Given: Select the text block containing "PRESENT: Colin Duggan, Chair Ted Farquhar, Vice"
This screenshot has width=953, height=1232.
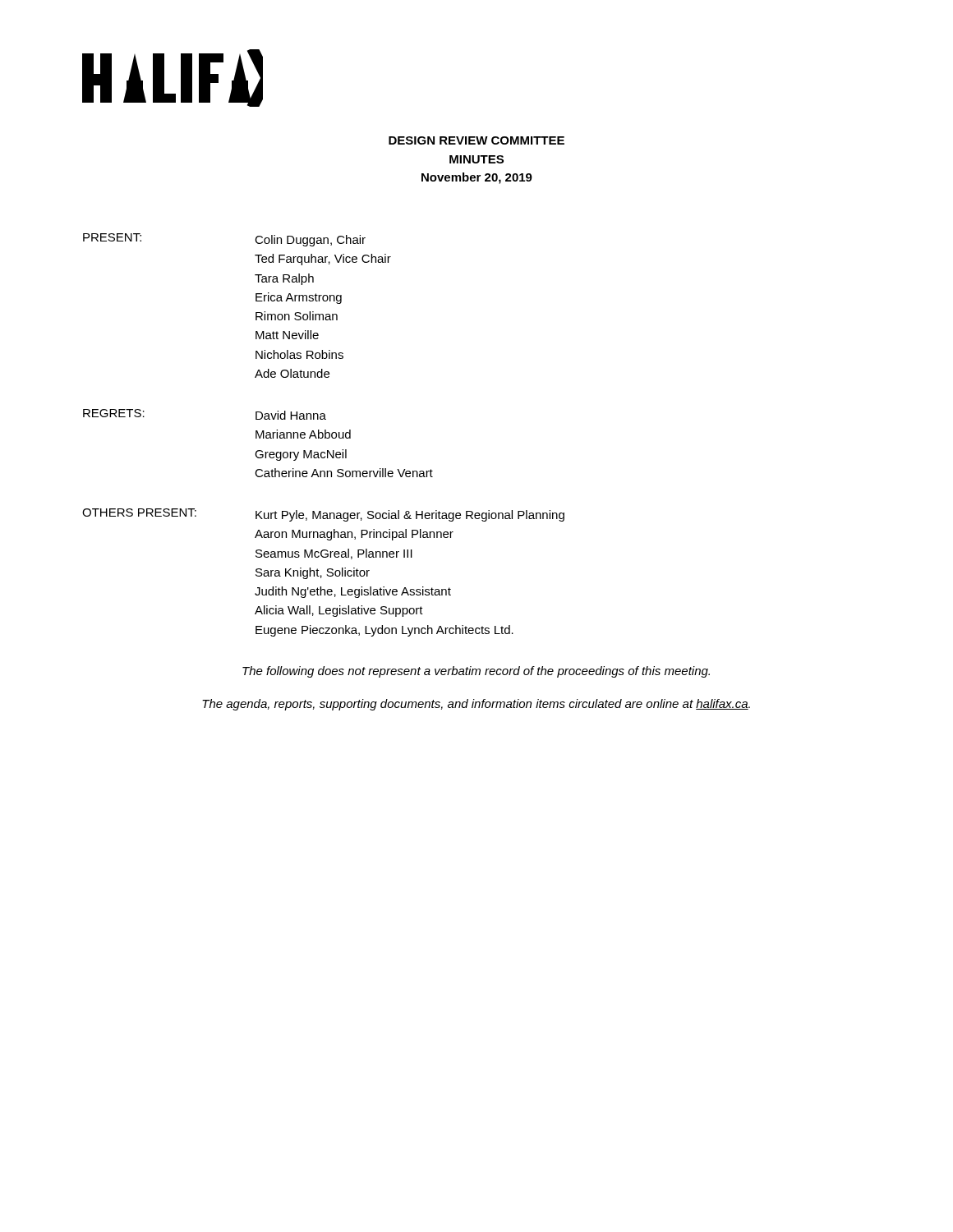Looking at the screenshot, I should pyautogui.click(x=110, y=240).
